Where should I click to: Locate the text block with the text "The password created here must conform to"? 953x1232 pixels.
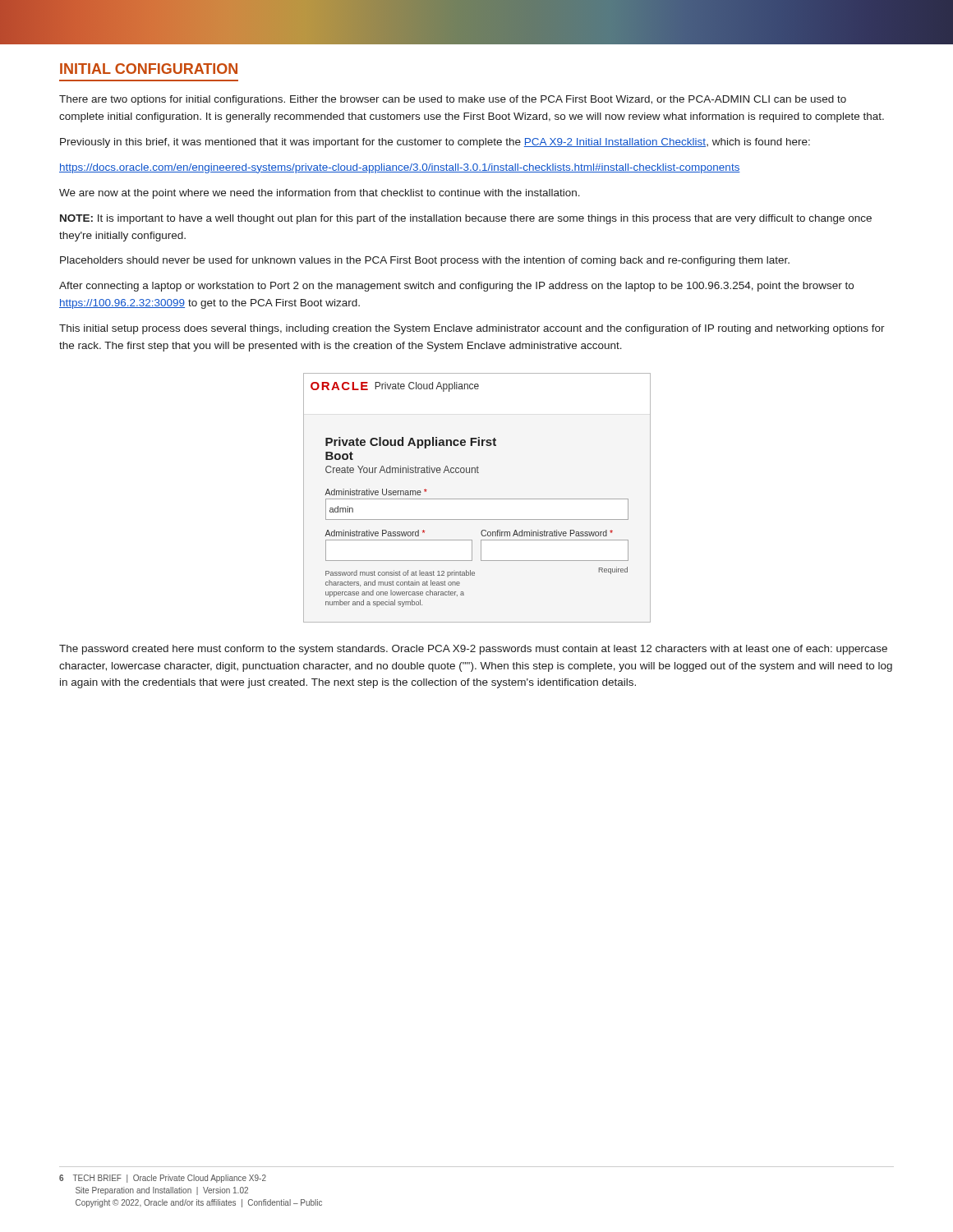pos(476,665)
